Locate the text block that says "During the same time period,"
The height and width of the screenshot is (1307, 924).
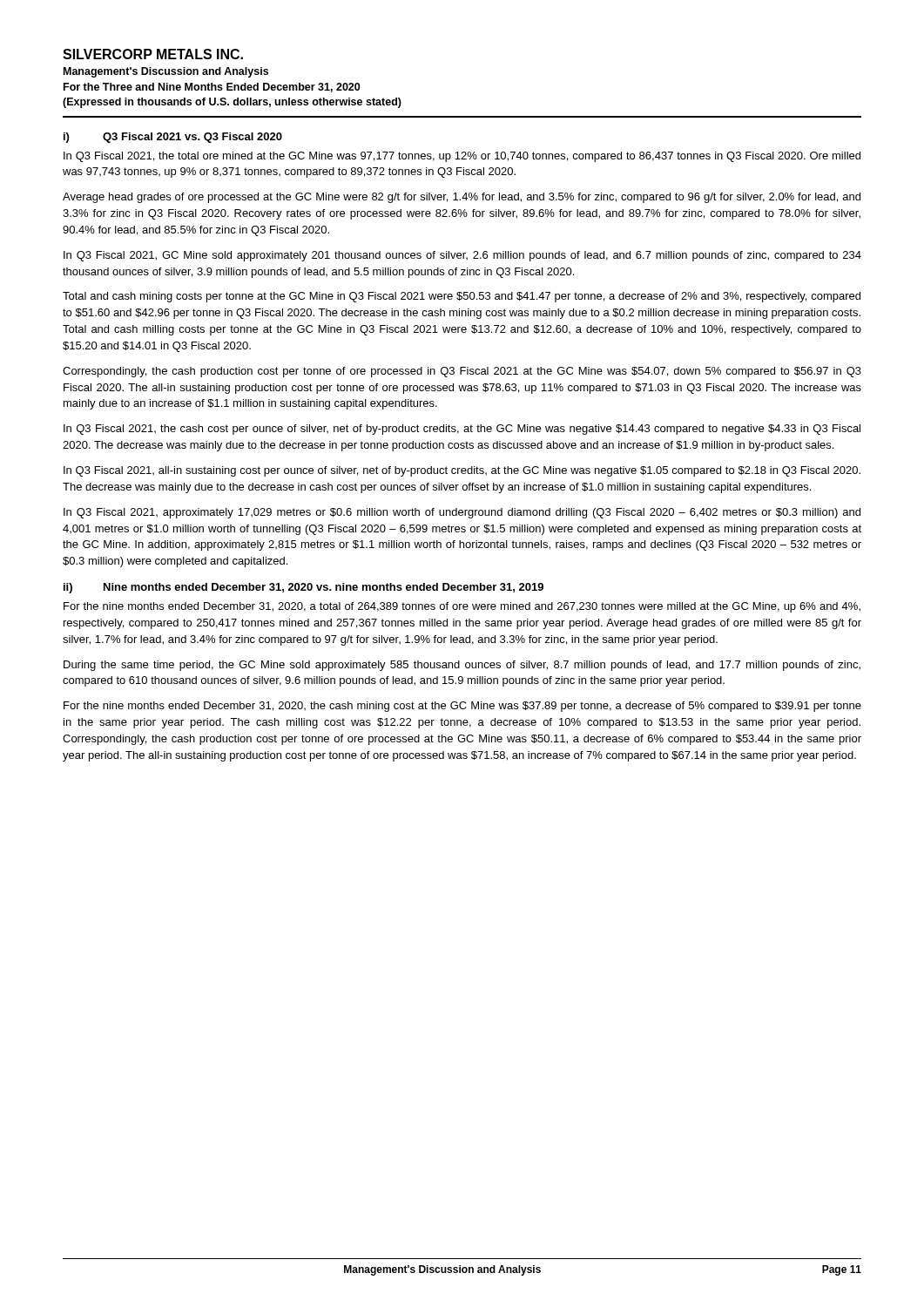coord(462,673)
